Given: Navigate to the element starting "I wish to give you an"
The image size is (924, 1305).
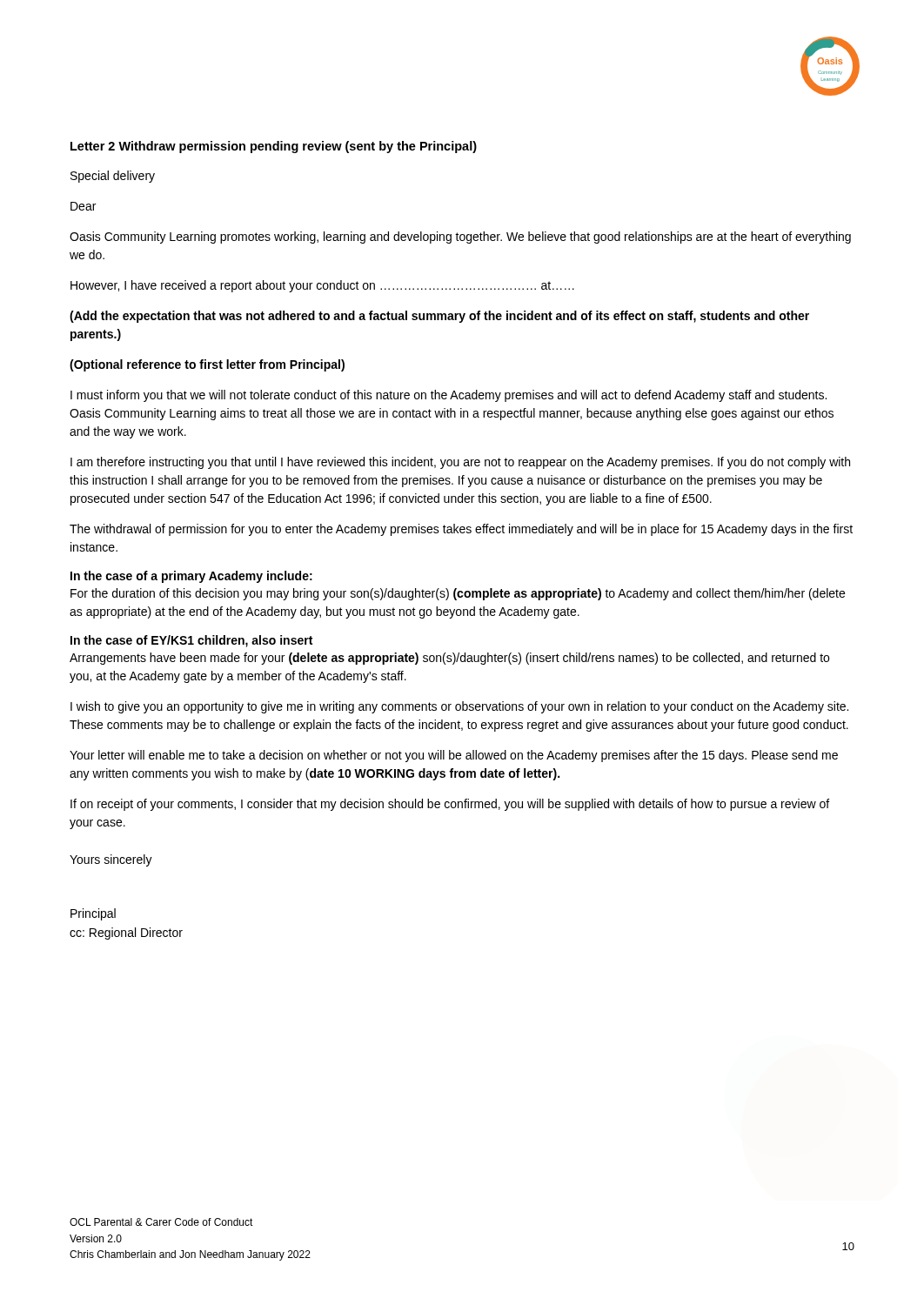Looking at the screenshot, I should [x=460, y=716].
